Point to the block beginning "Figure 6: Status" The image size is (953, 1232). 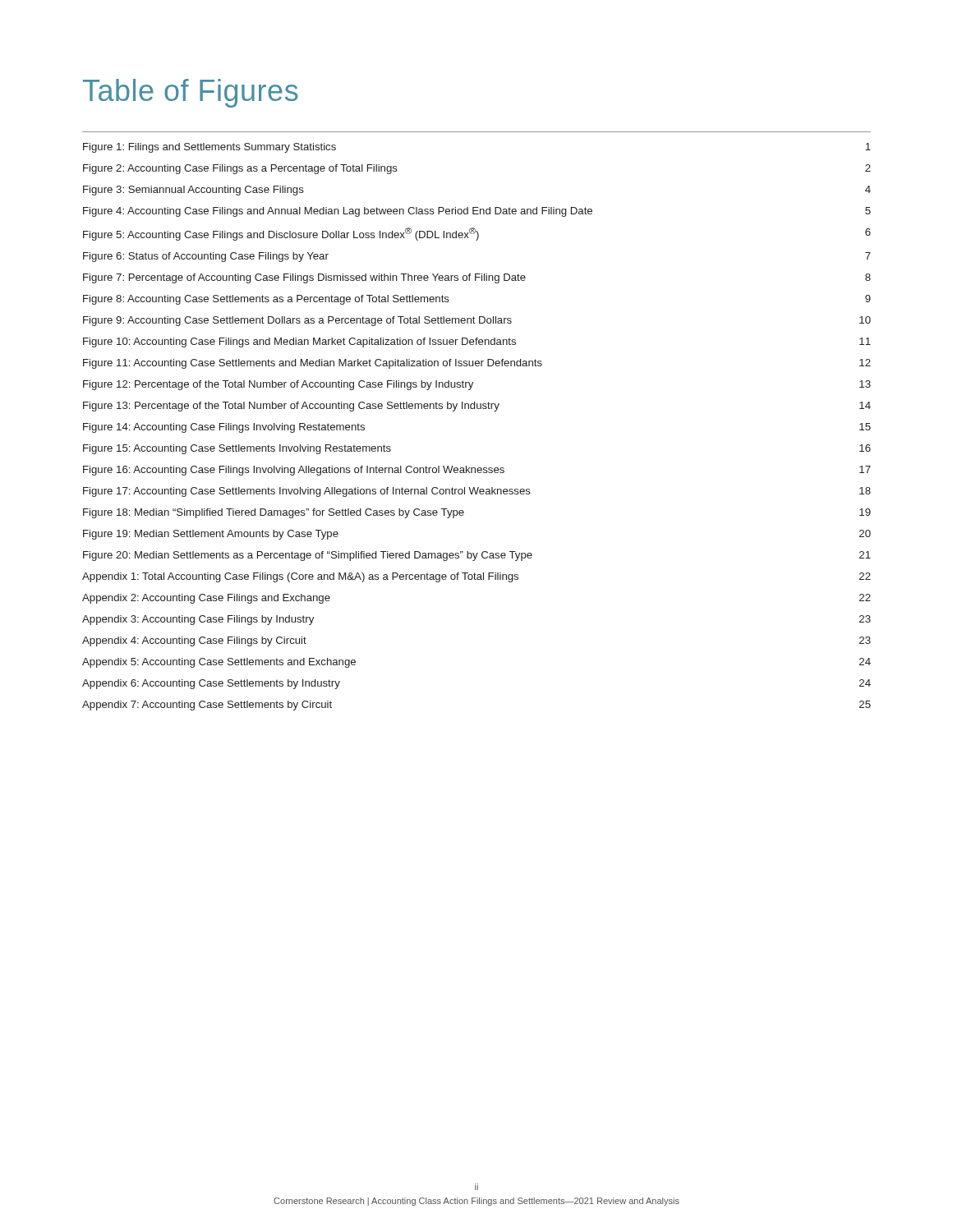click(x=205, y=257)
